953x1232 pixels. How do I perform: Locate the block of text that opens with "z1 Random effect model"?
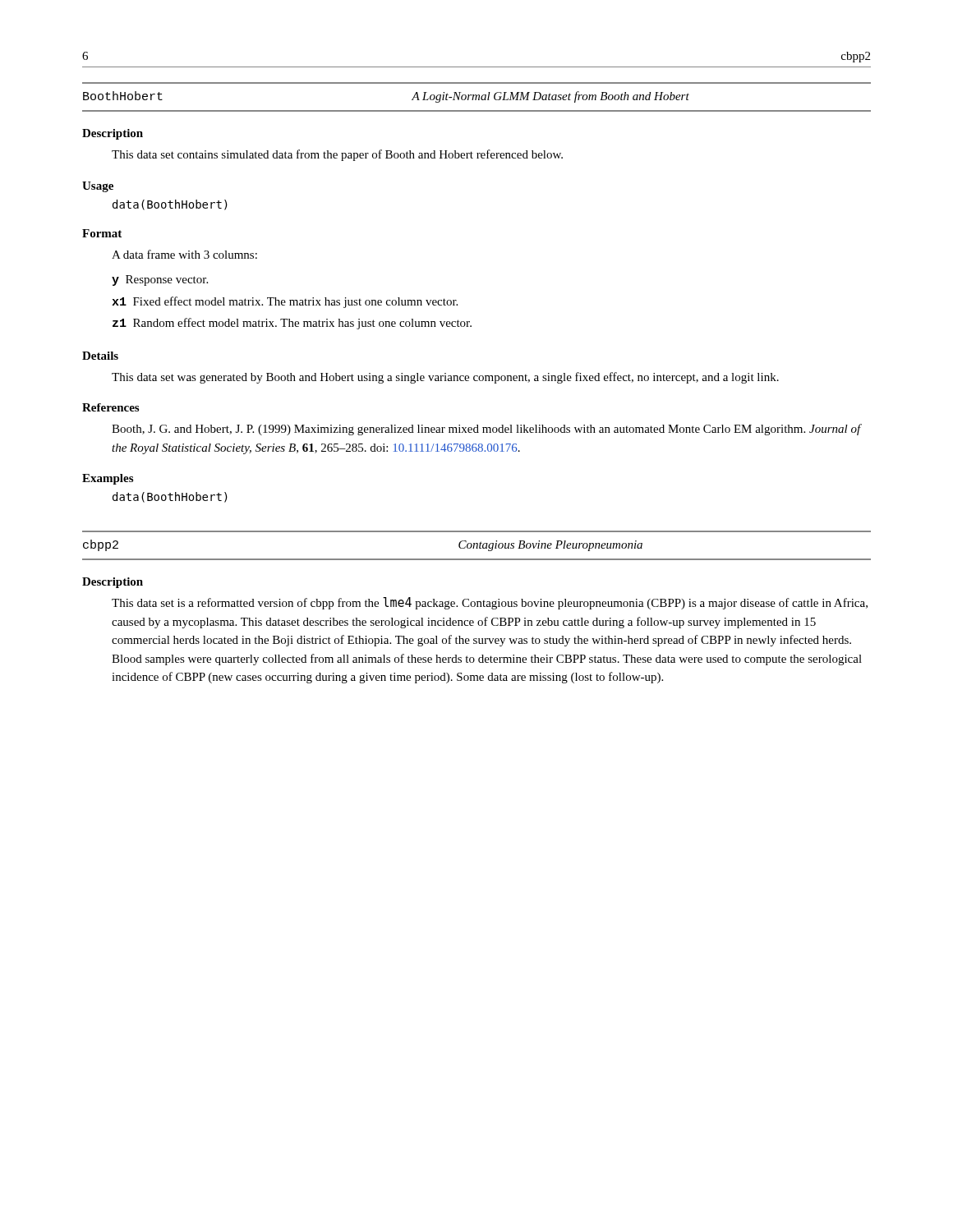tap(292, 324)
